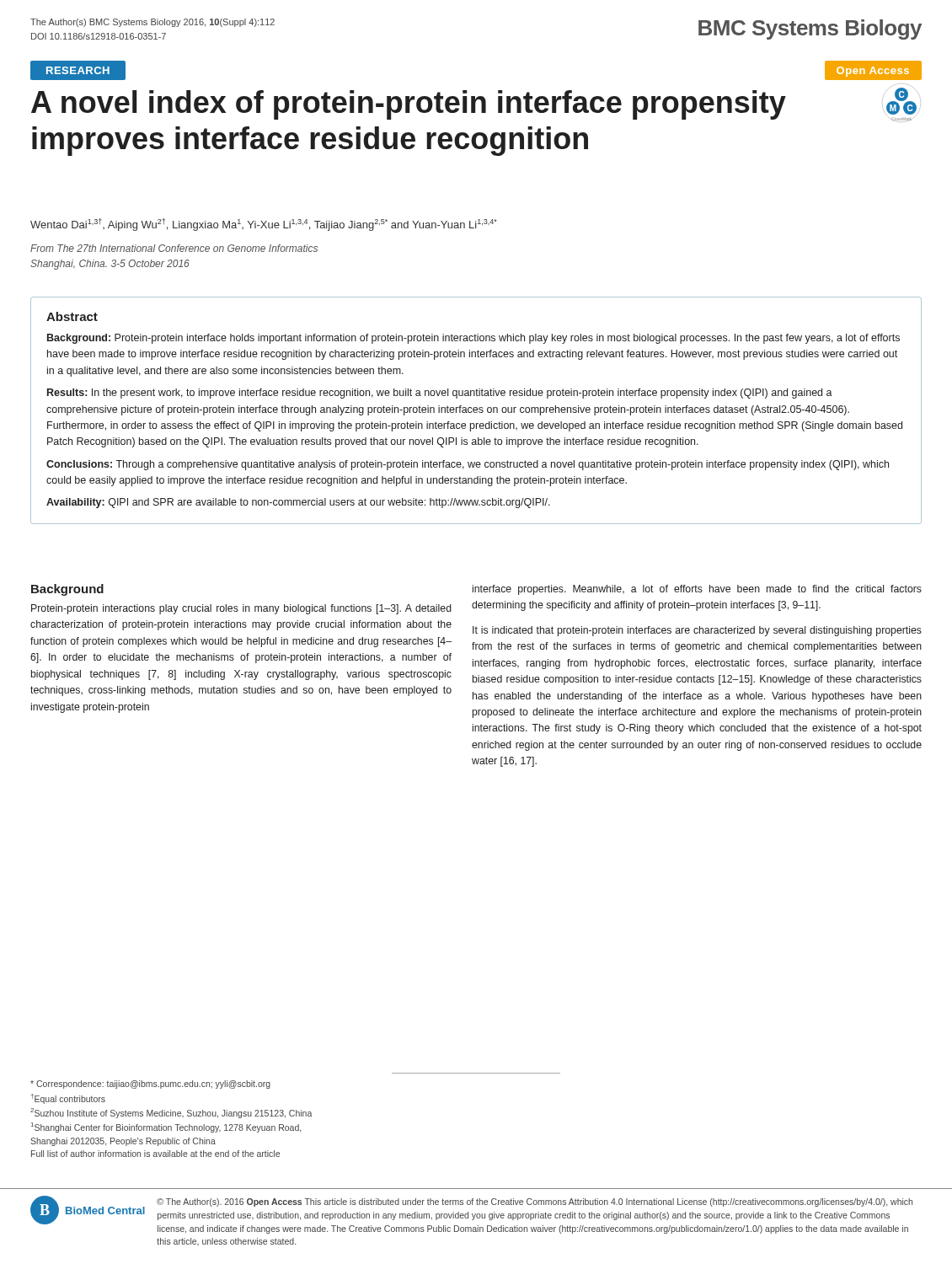Select the title
Viewport: 952px width, 1264px height.
coord(441,121)
